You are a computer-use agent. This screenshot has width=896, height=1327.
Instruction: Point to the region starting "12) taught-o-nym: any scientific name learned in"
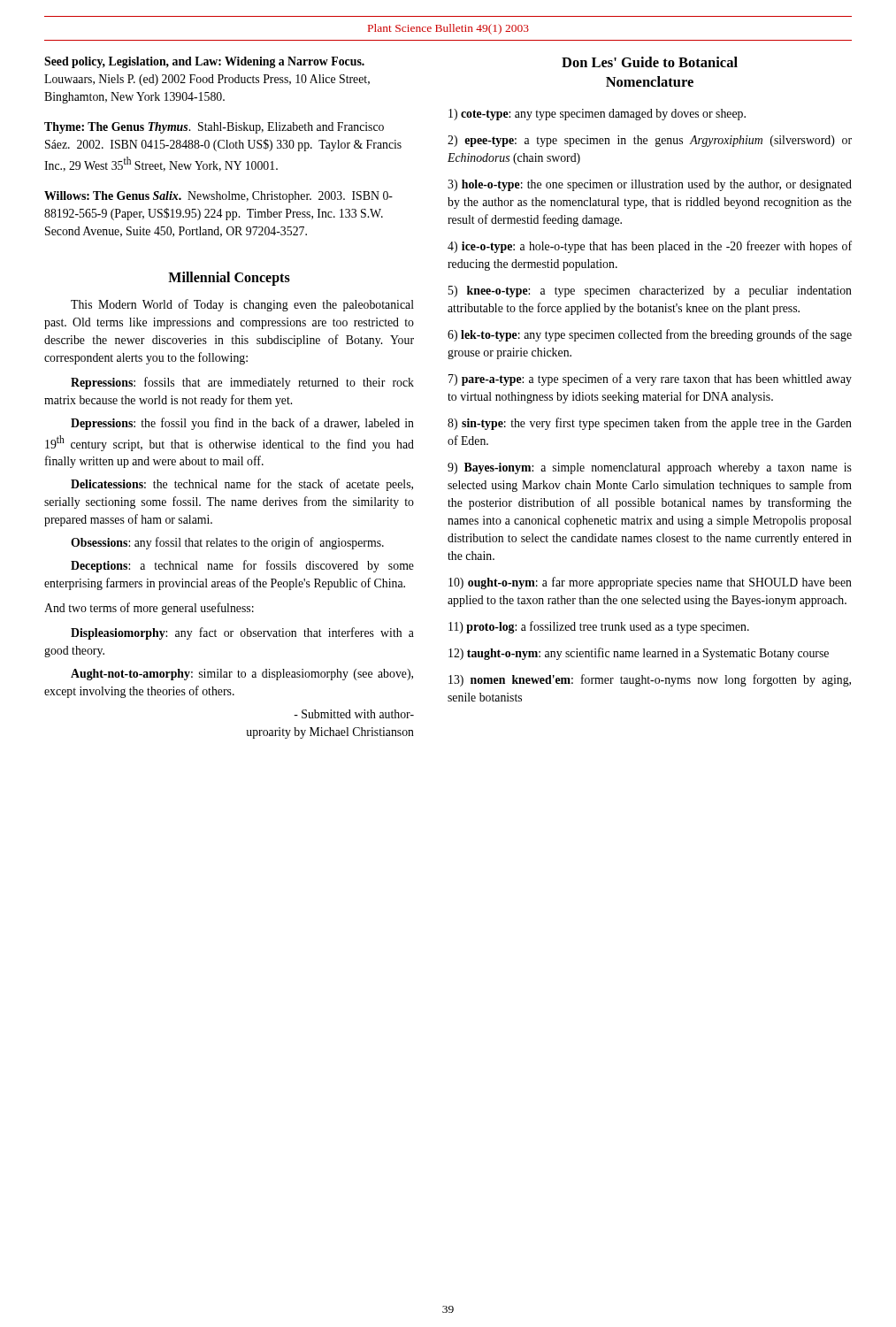[x=638, y=653]
